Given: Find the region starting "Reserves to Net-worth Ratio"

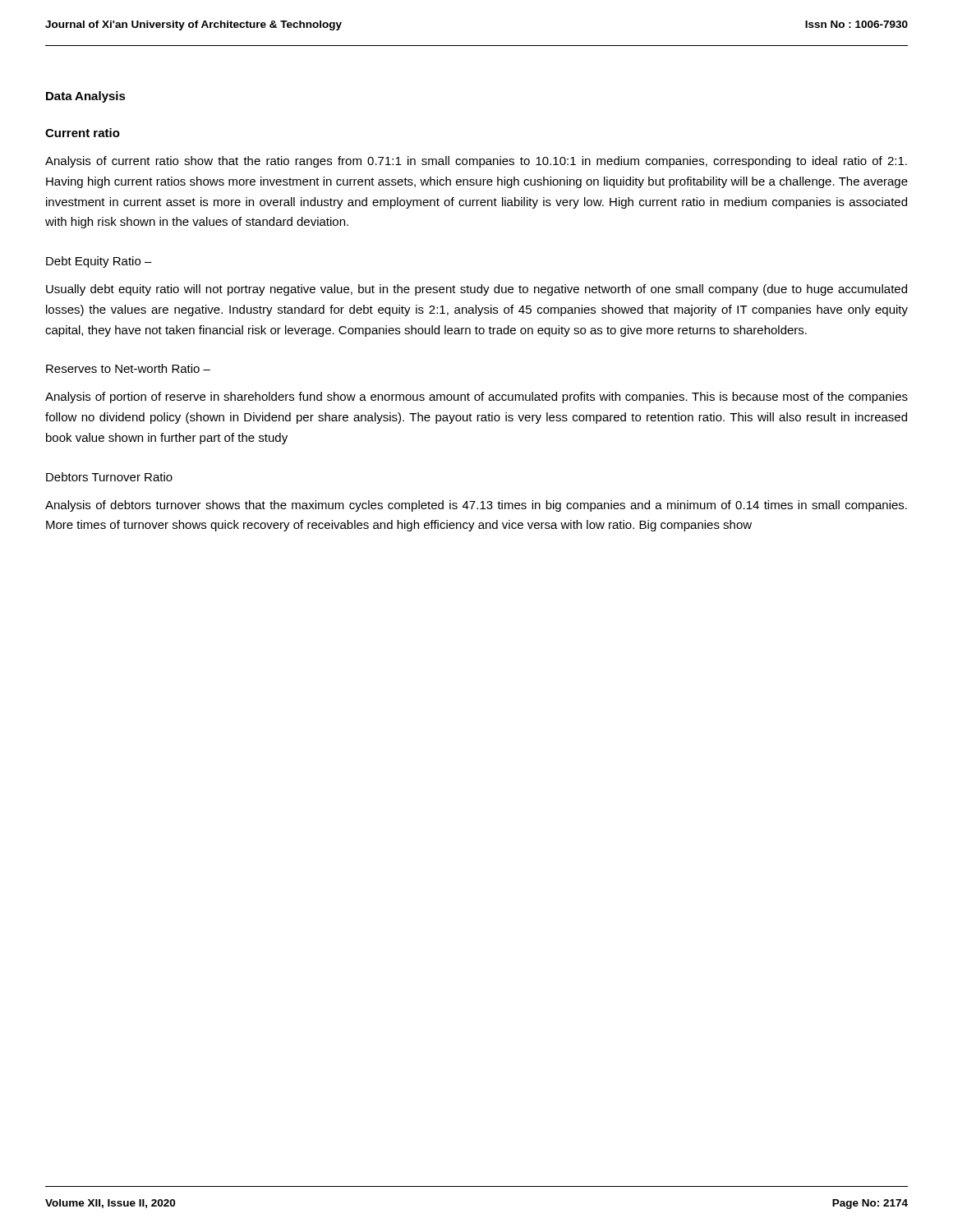Looking at the screenshot, I should (128, 369).
